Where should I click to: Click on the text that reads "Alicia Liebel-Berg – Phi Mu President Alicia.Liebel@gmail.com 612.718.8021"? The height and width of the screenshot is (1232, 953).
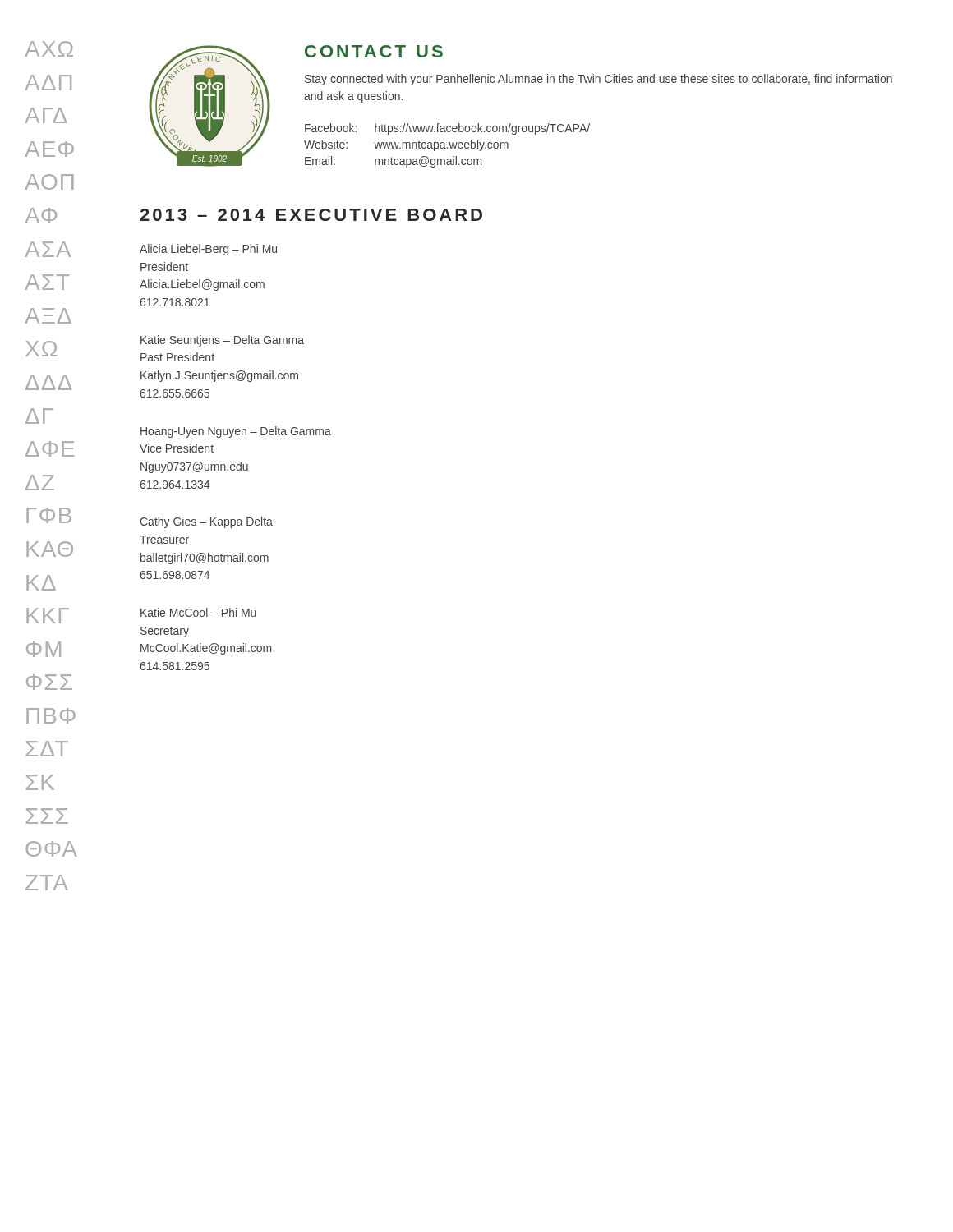[x=208, y=250]
